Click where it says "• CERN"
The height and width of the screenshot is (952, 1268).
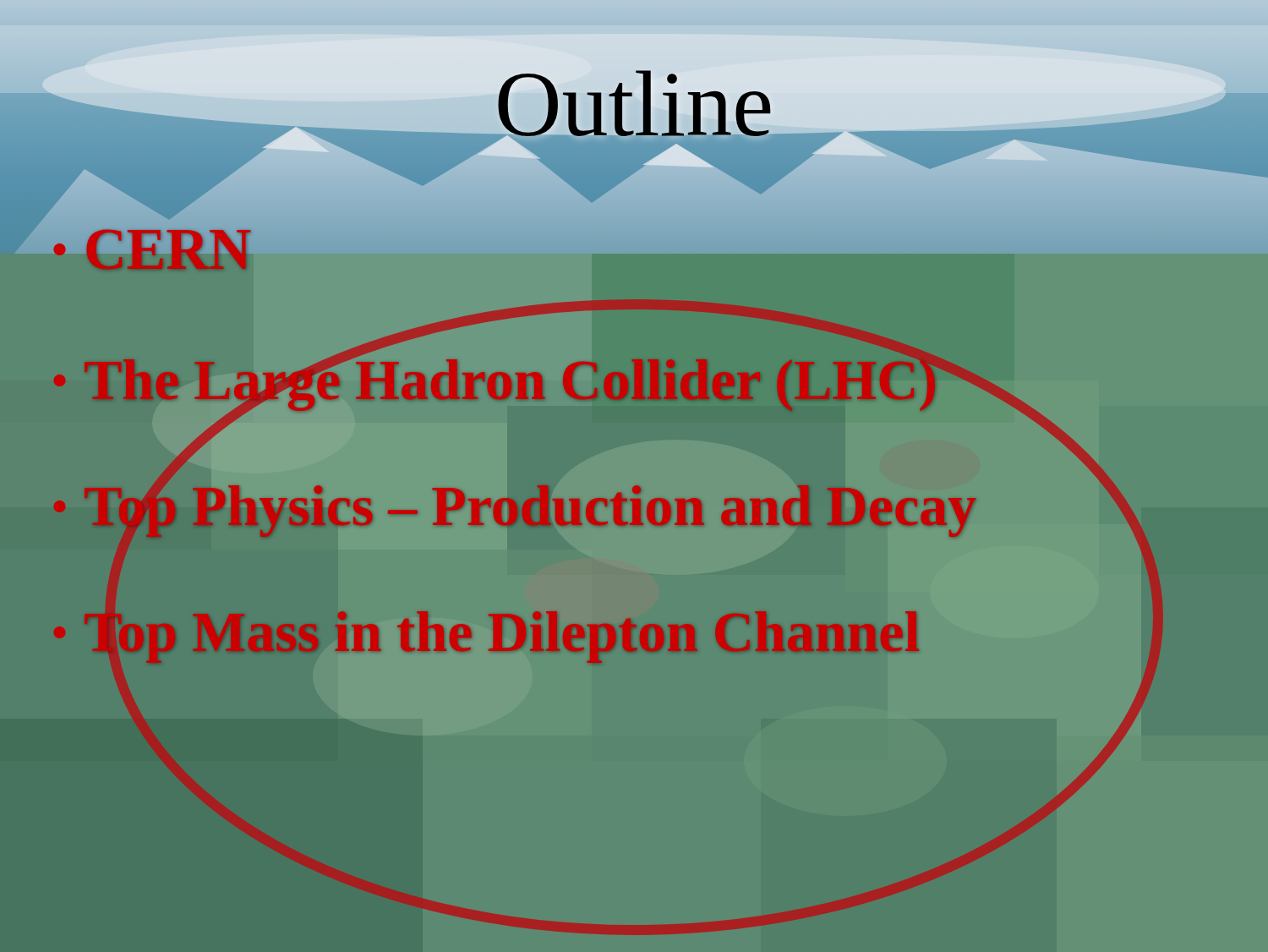(x=151, y=249)
